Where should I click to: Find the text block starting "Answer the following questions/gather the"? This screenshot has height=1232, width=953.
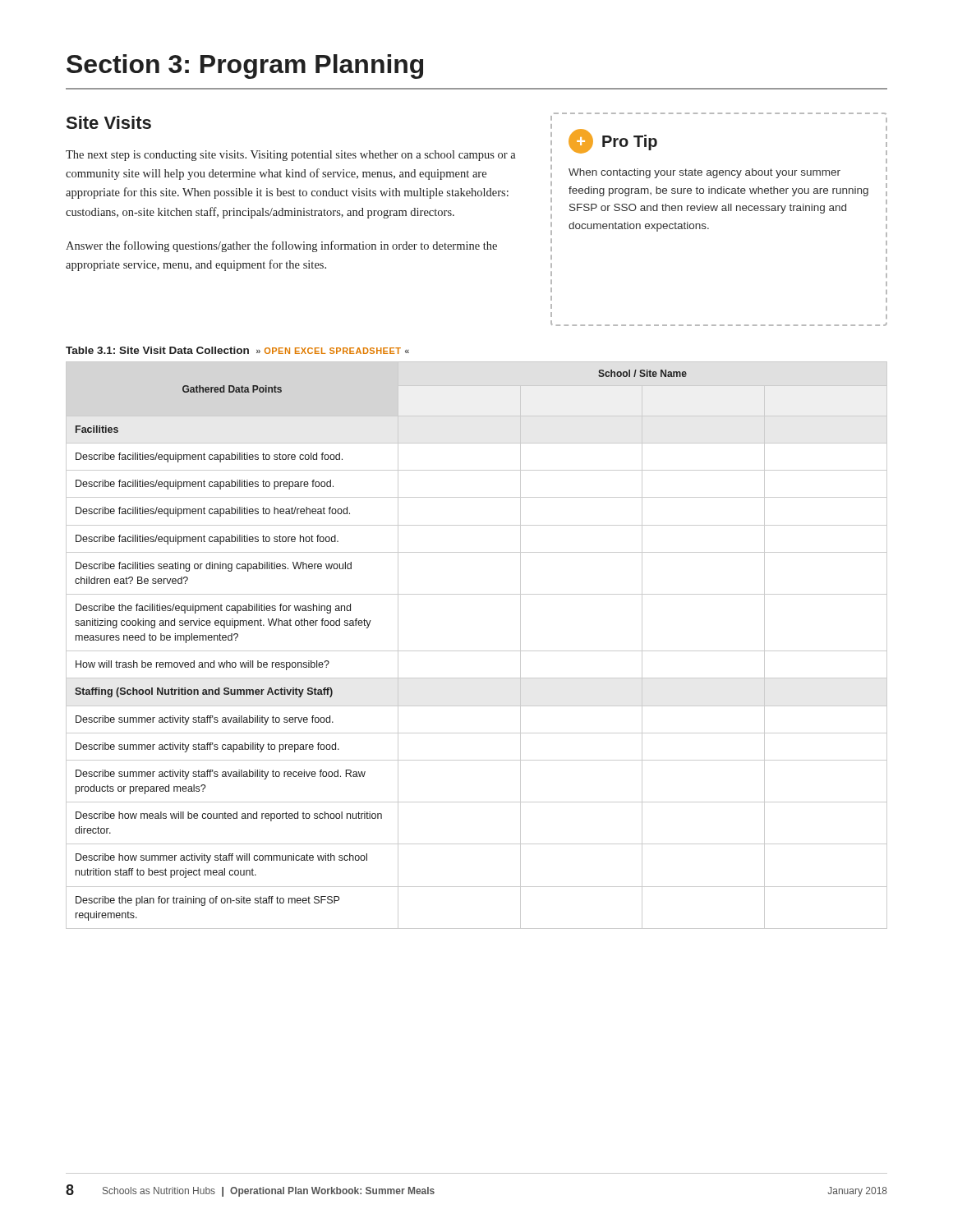click(x=296, y=255)
